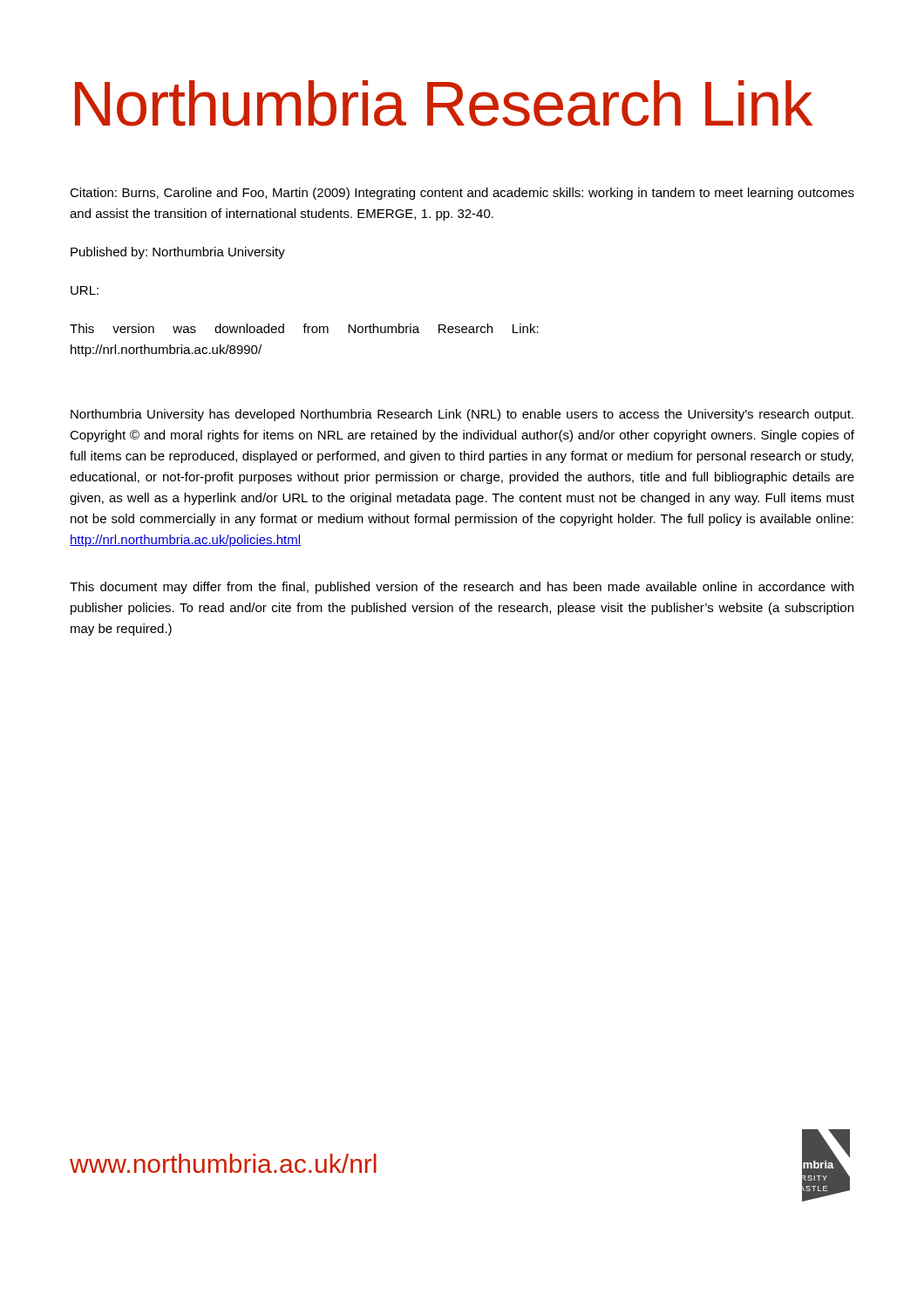Click the passage that begins "Northumbria University has developed Northumbria Research Link (NRL)"
Viewport: 924px width, 1308px height.
click(x=462, y=477)
